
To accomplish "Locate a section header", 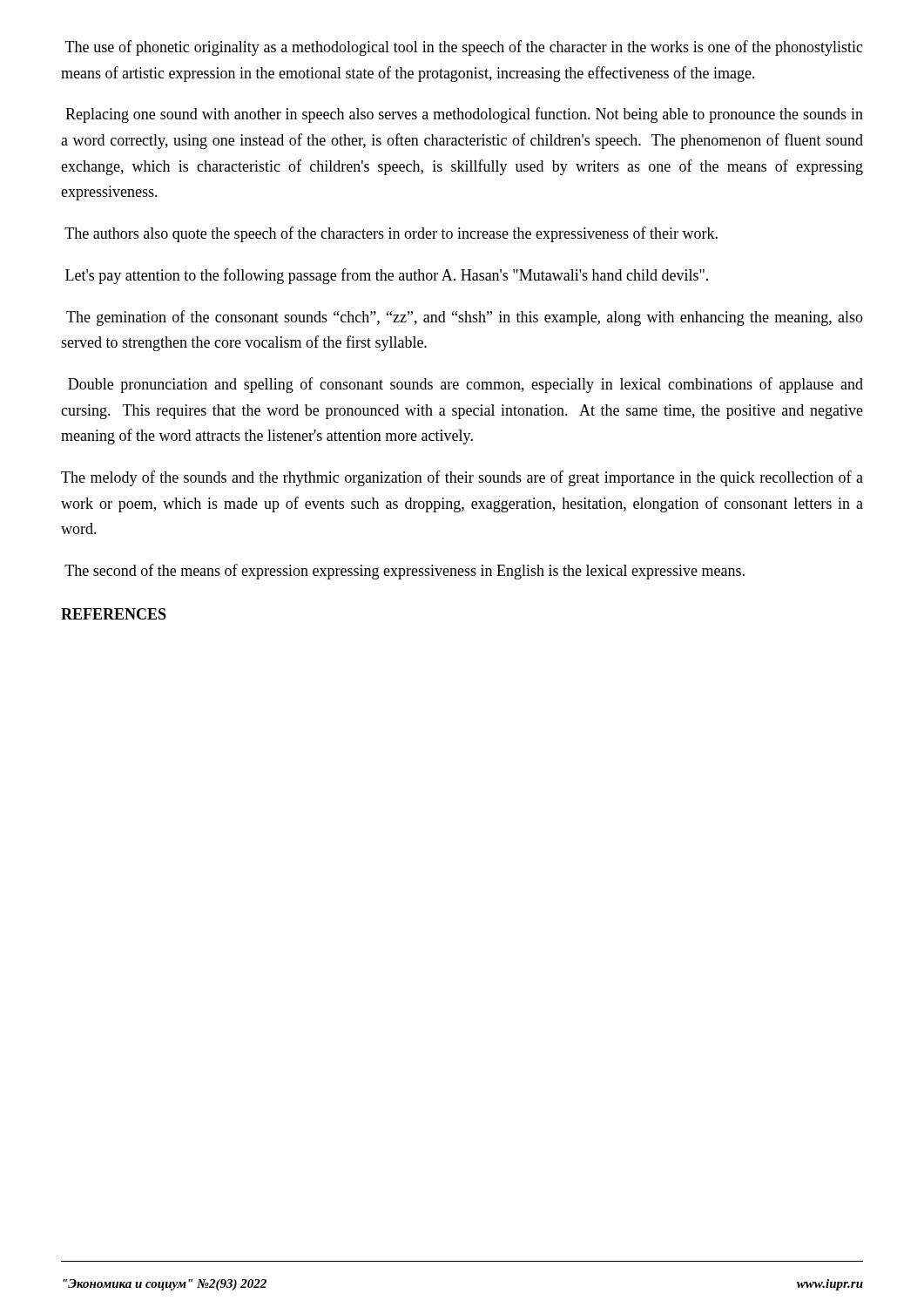I will tap(114, 614).
